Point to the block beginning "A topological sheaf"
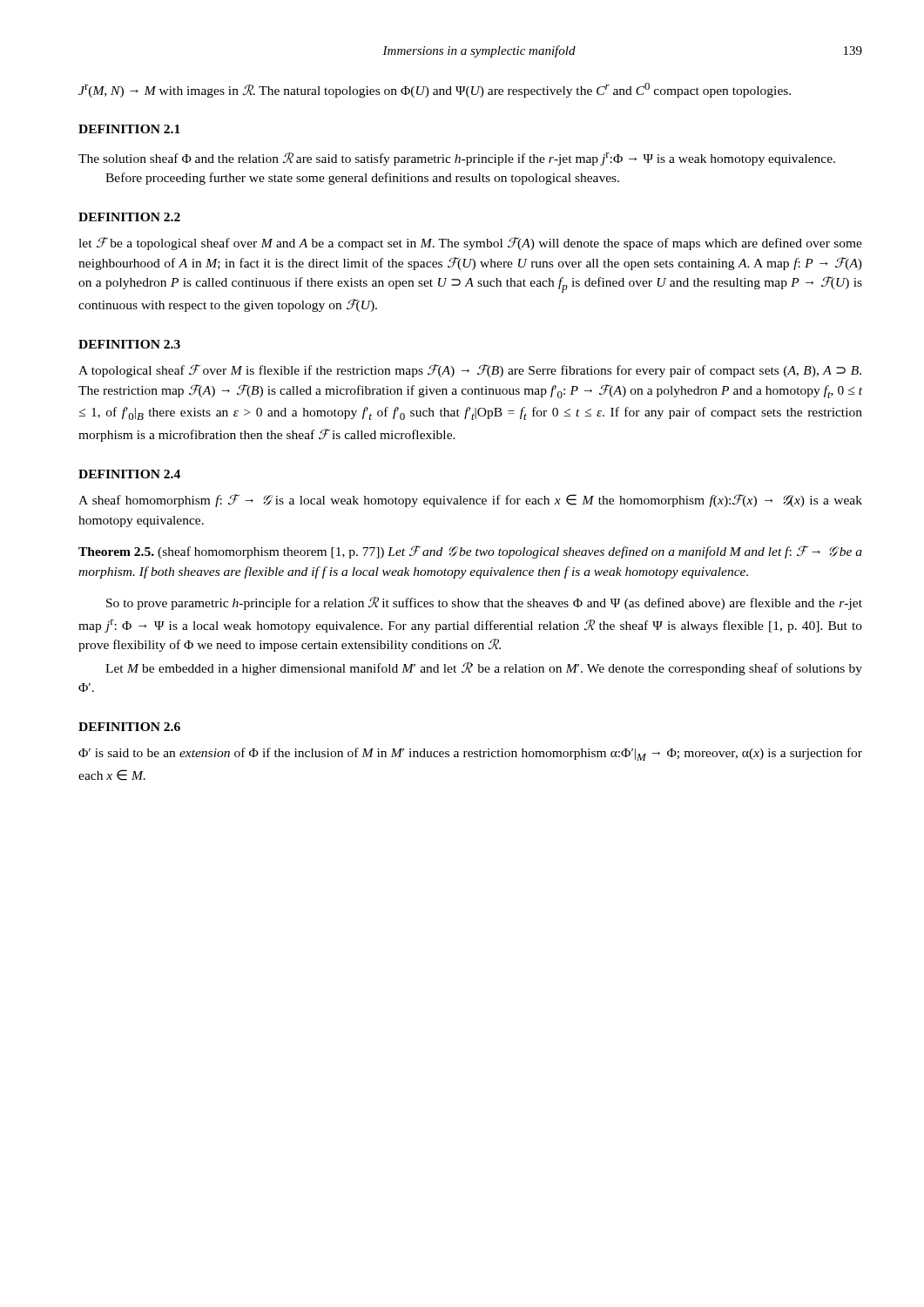Viewport: 924px width, 1307px height. [x=470, y=402]
